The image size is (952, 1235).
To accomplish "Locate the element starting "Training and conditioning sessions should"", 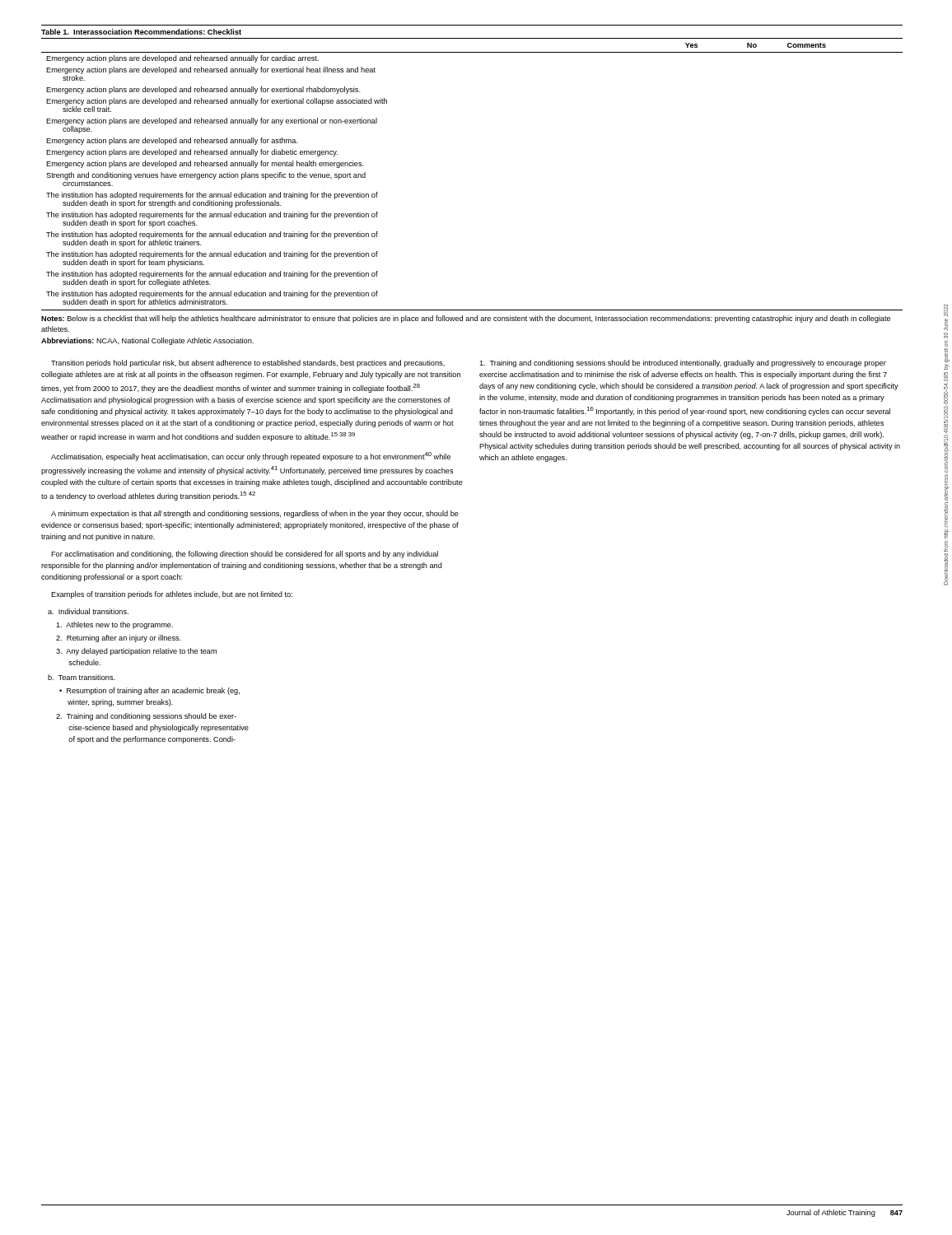I will coord(691,411).
